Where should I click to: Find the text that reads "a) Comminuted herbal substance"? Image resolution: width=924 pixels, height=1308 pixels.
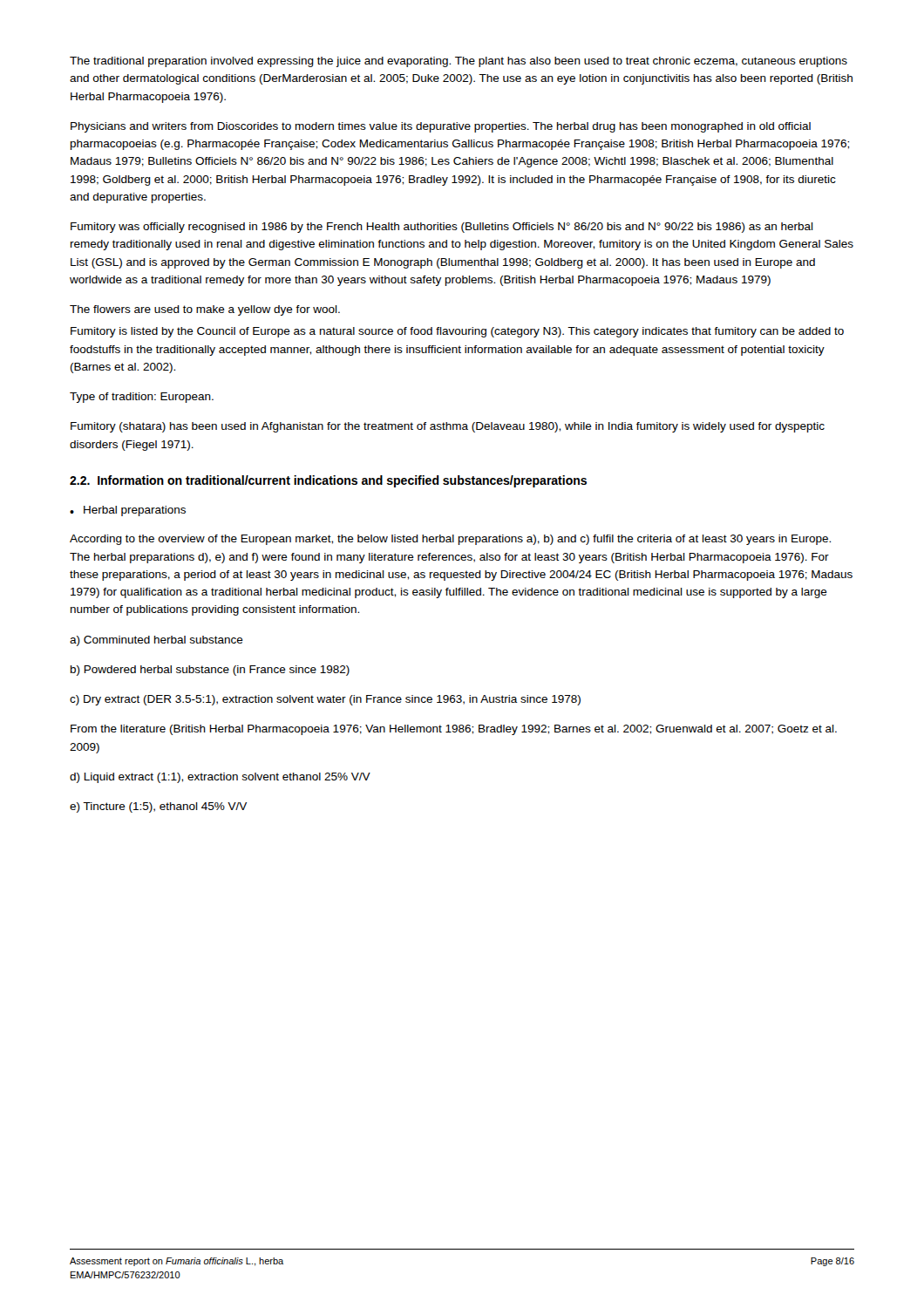tap(156, 639)
